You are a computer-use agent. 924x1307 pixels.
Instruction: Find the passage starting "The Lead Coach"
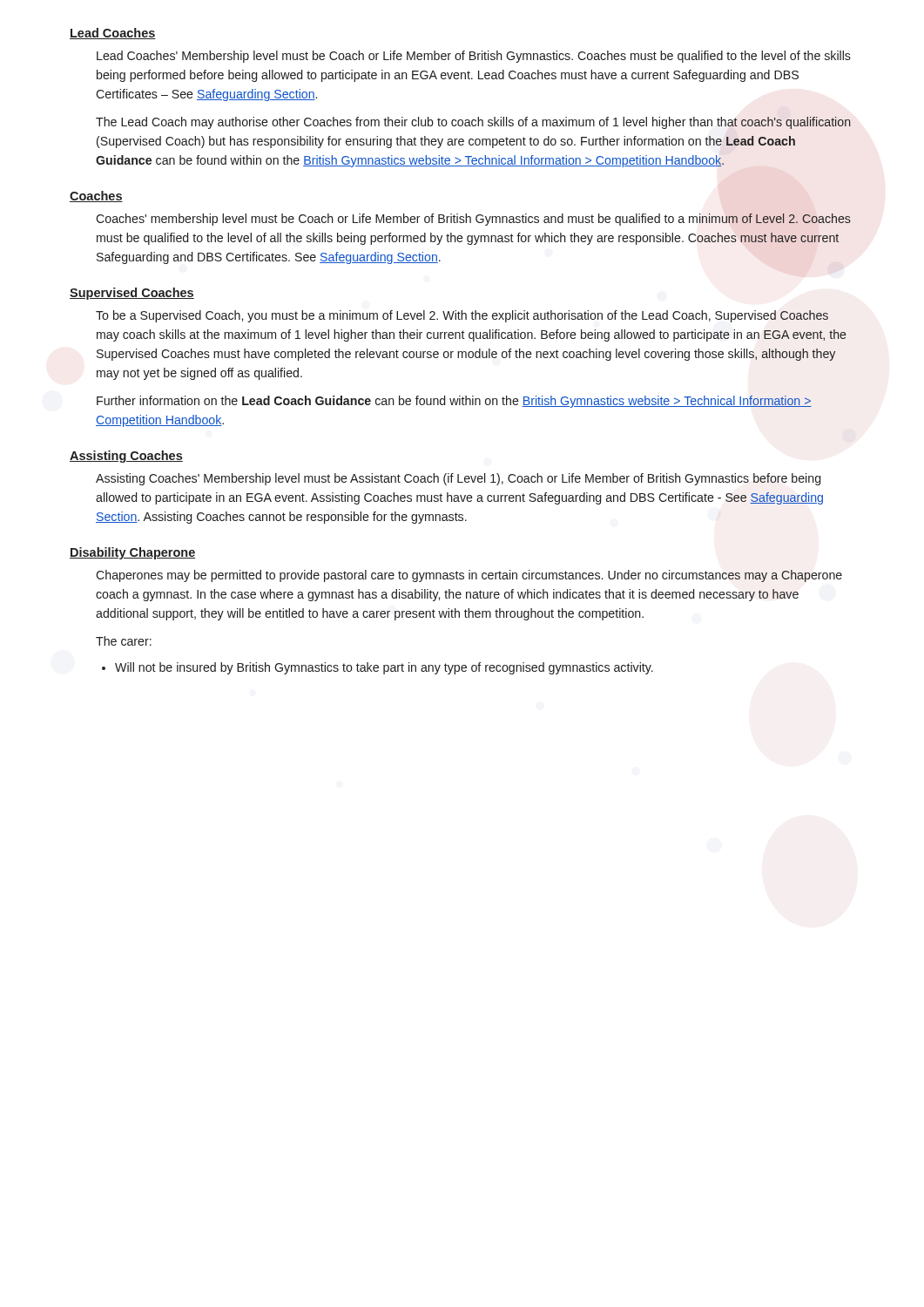pyautogui.click(x=473, y=141)
